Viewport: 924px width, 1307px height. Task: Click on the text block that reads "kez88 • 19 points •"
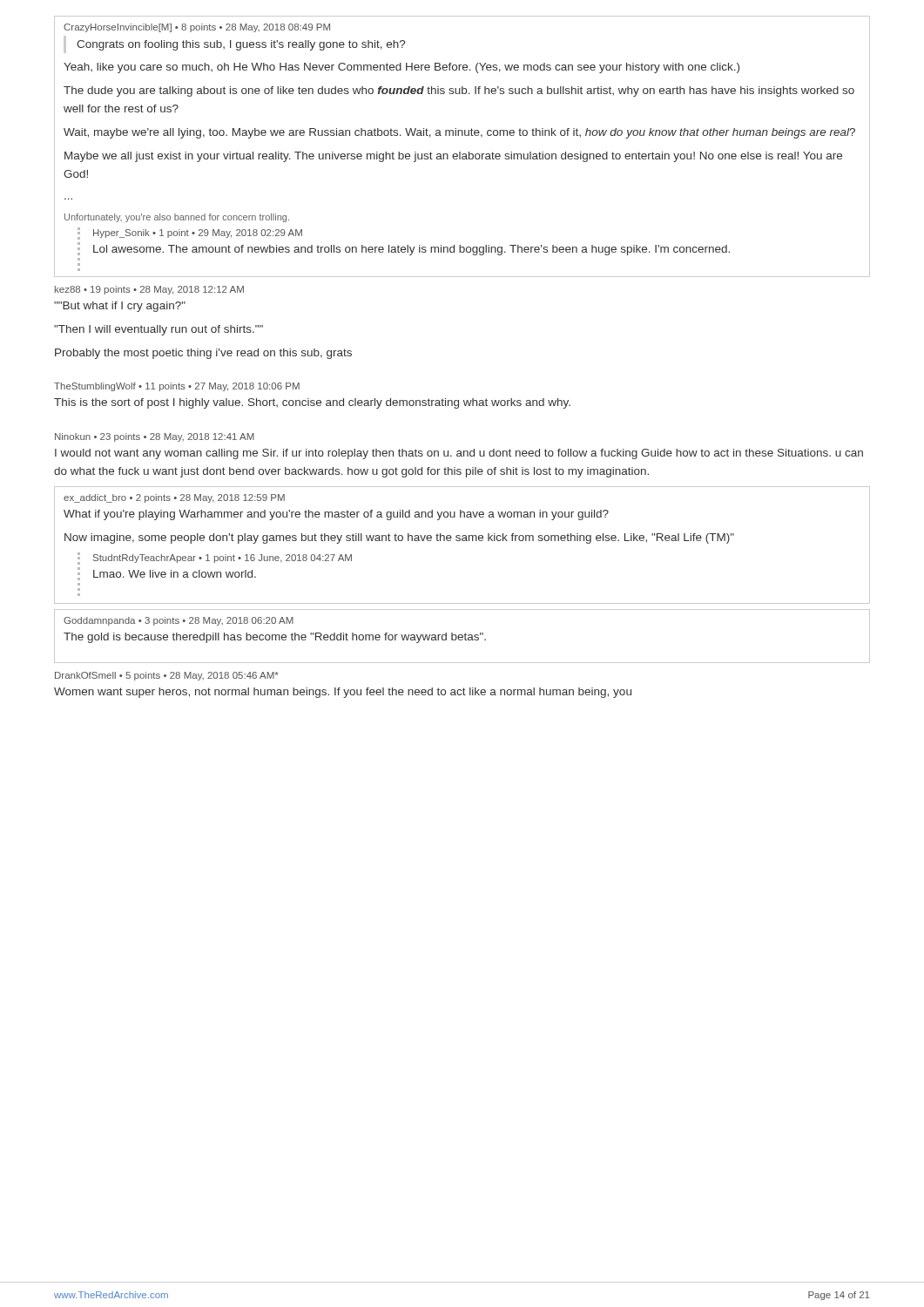click(x=149, y=290)
